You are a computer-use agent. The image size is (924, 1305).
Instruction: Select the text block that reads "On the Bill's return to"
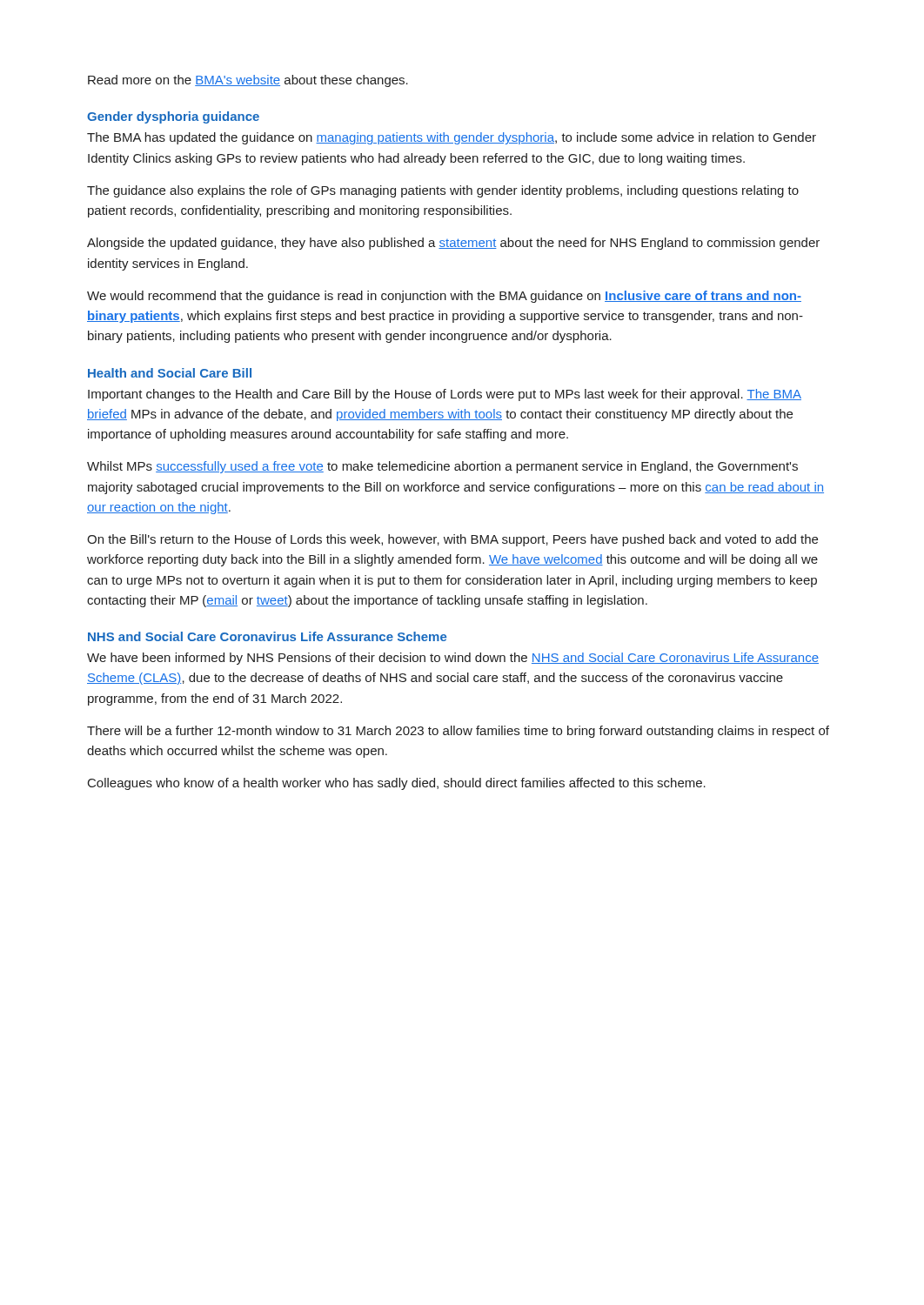[453, 569]
